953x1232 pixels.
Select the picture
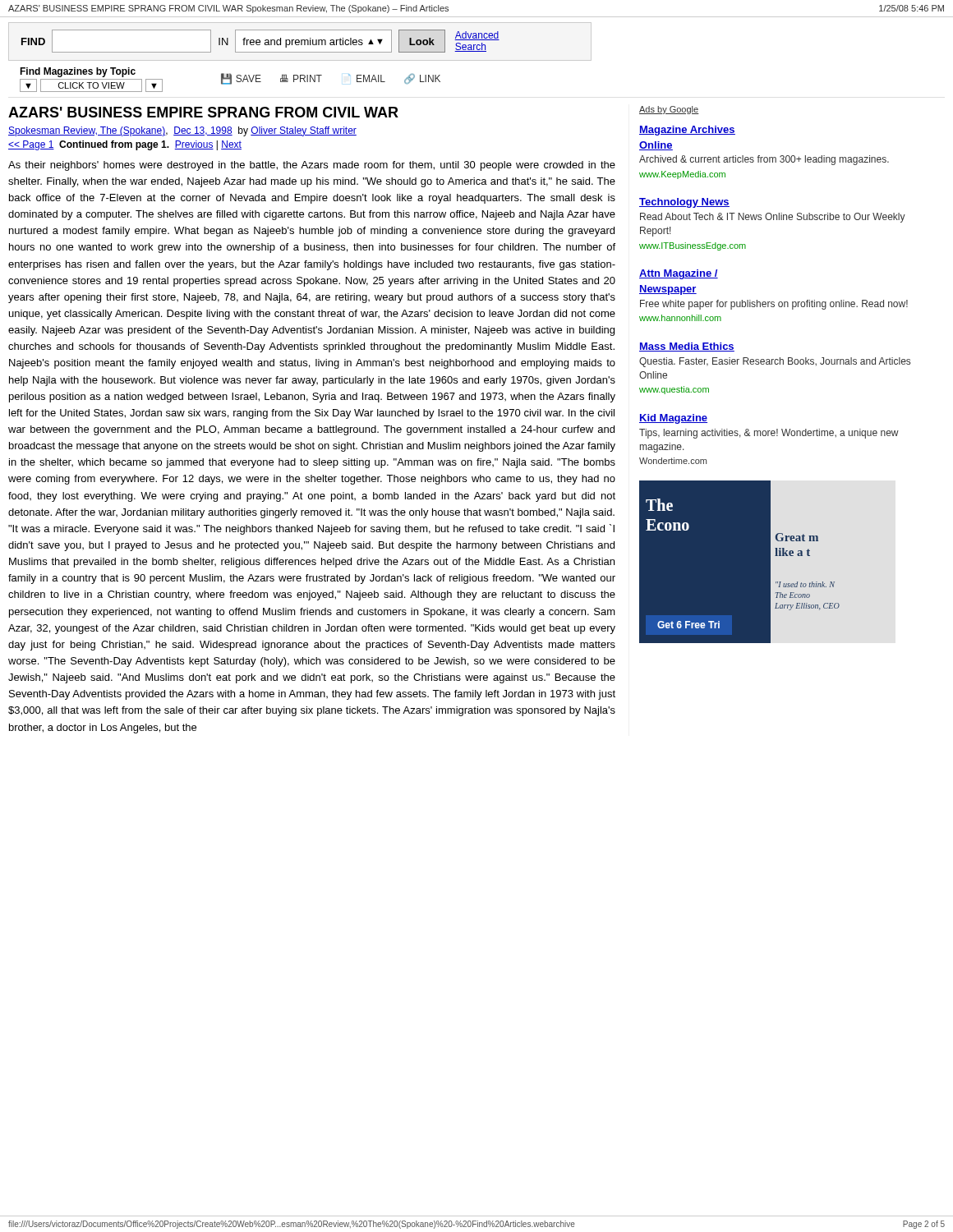point(767,562)
